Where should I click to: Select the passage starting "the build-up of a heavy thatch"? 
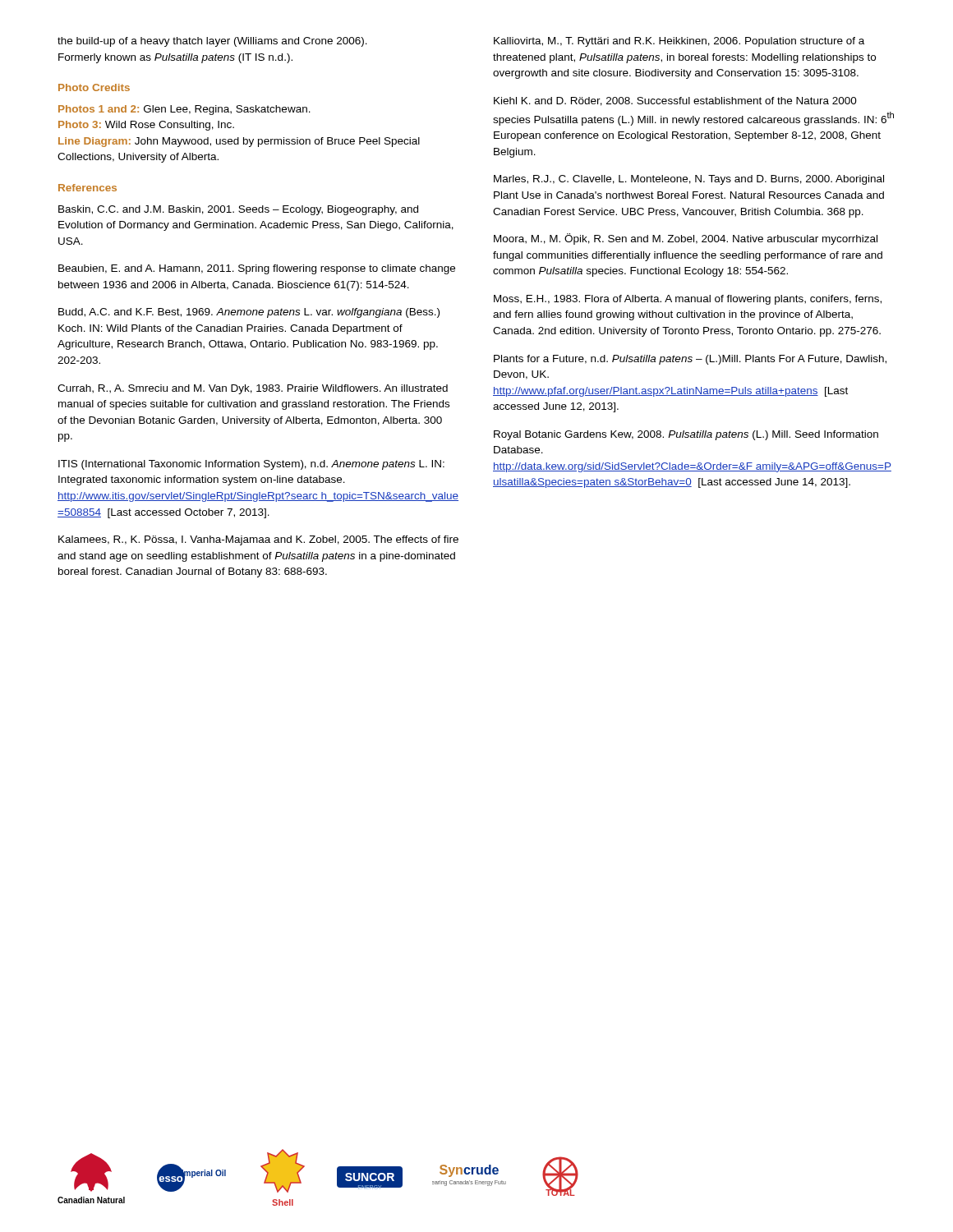pyautogui.click(x=213, y=49)
